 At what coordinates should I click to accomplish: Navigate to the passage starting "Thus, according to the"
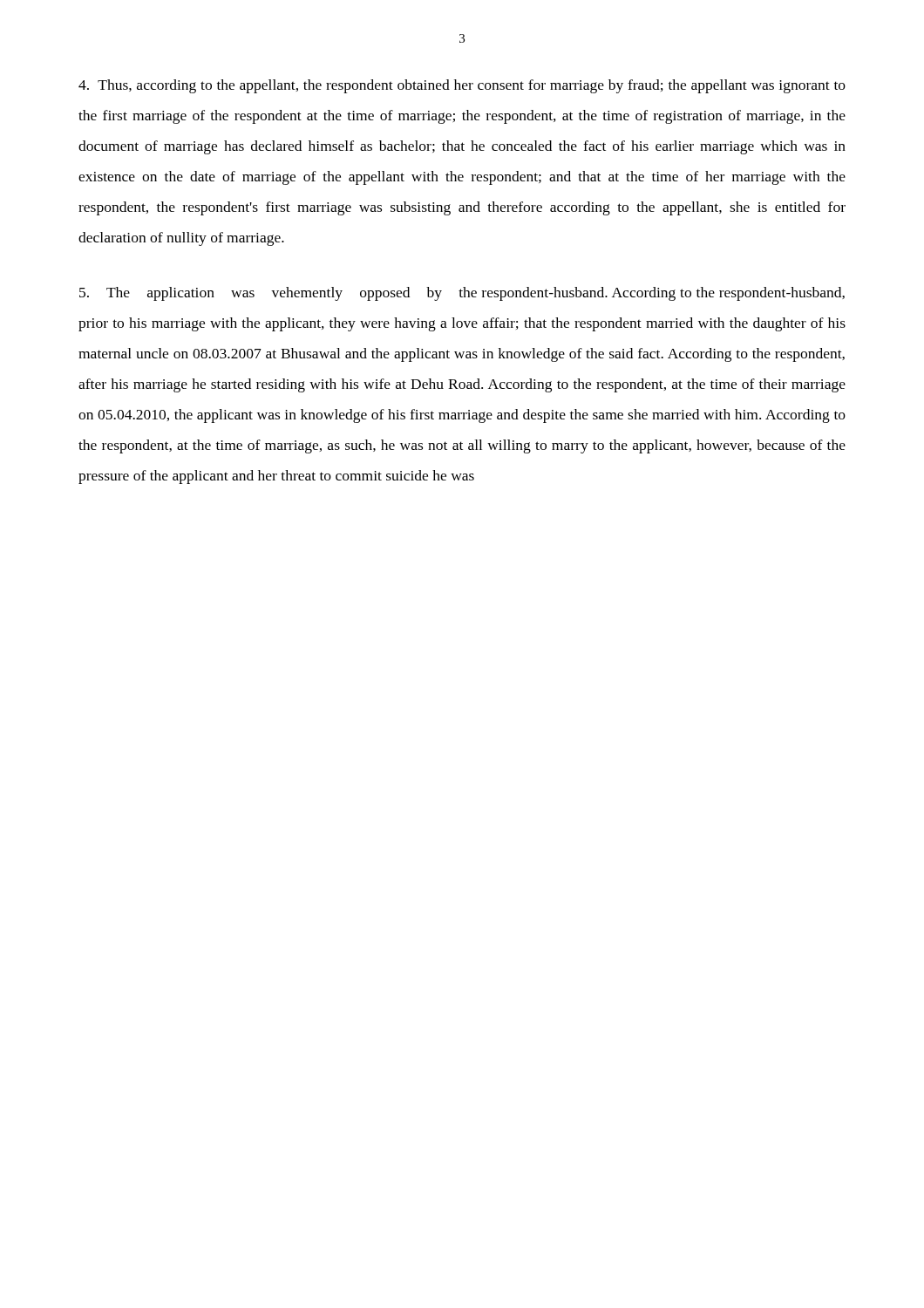462,161
